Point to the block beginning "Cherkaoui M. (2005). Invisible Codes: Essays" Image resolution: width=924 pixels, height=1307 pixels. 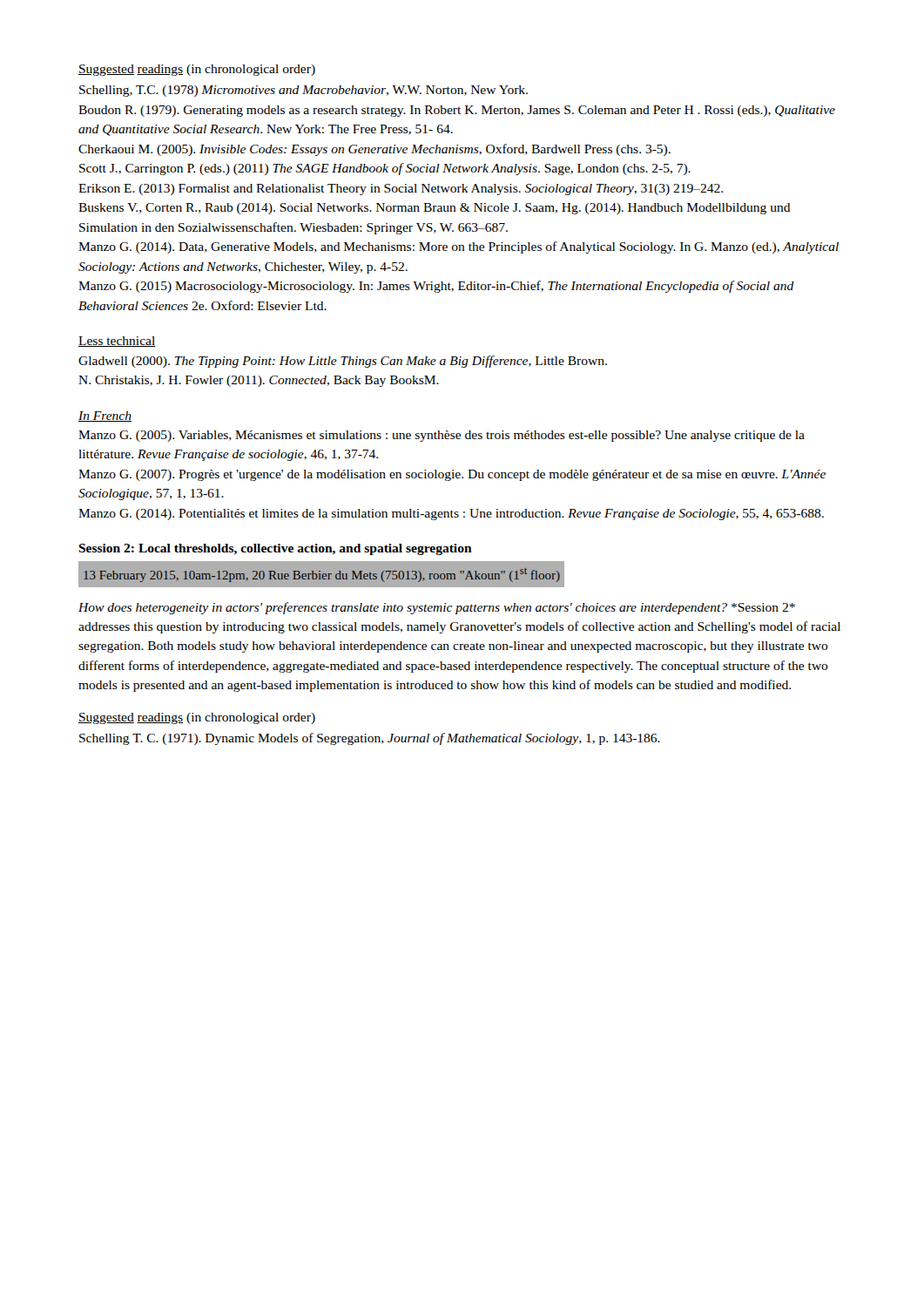(375, 148)
